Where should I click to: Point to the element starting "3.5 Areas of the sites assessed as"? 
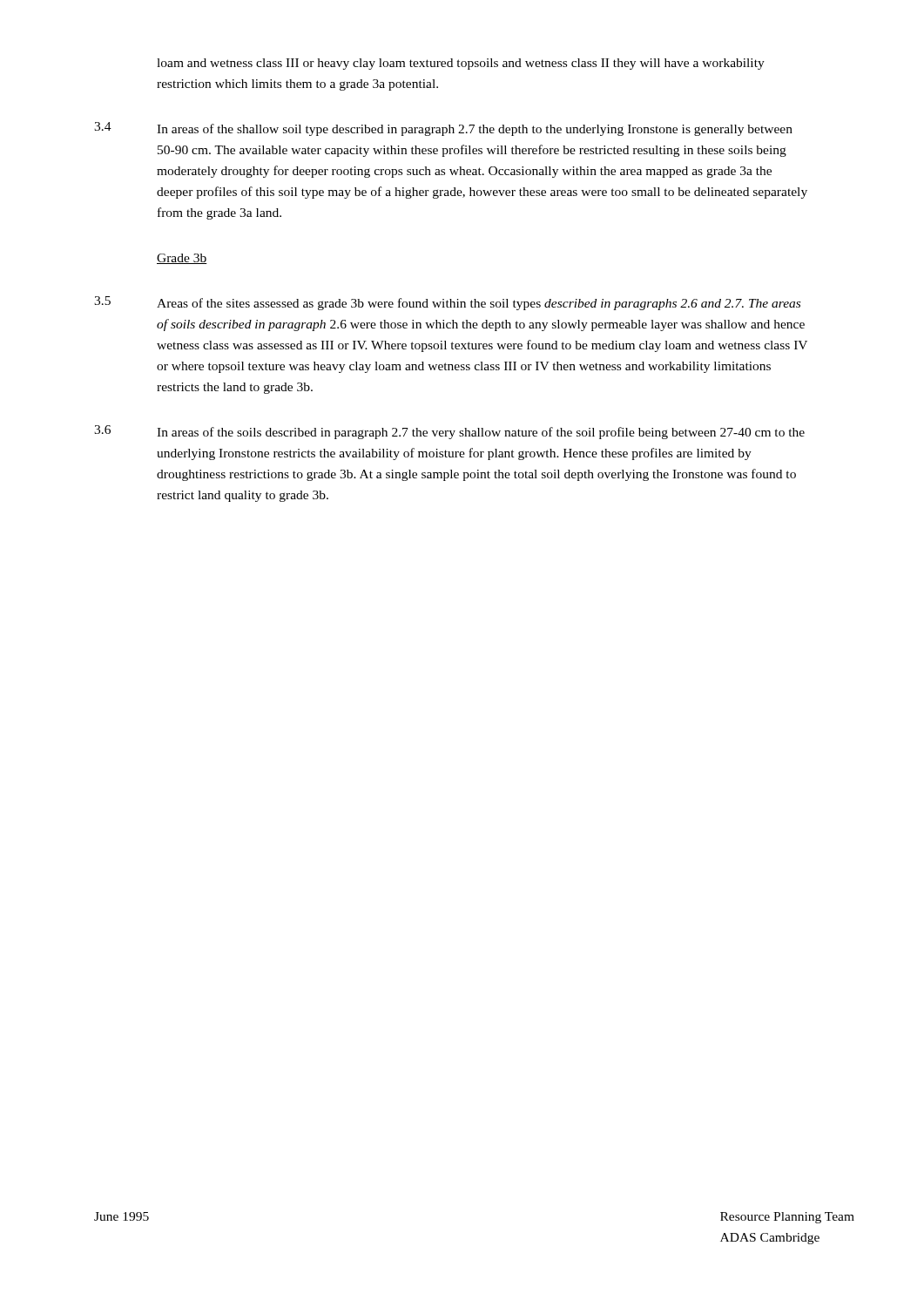[x=451, y=345]
